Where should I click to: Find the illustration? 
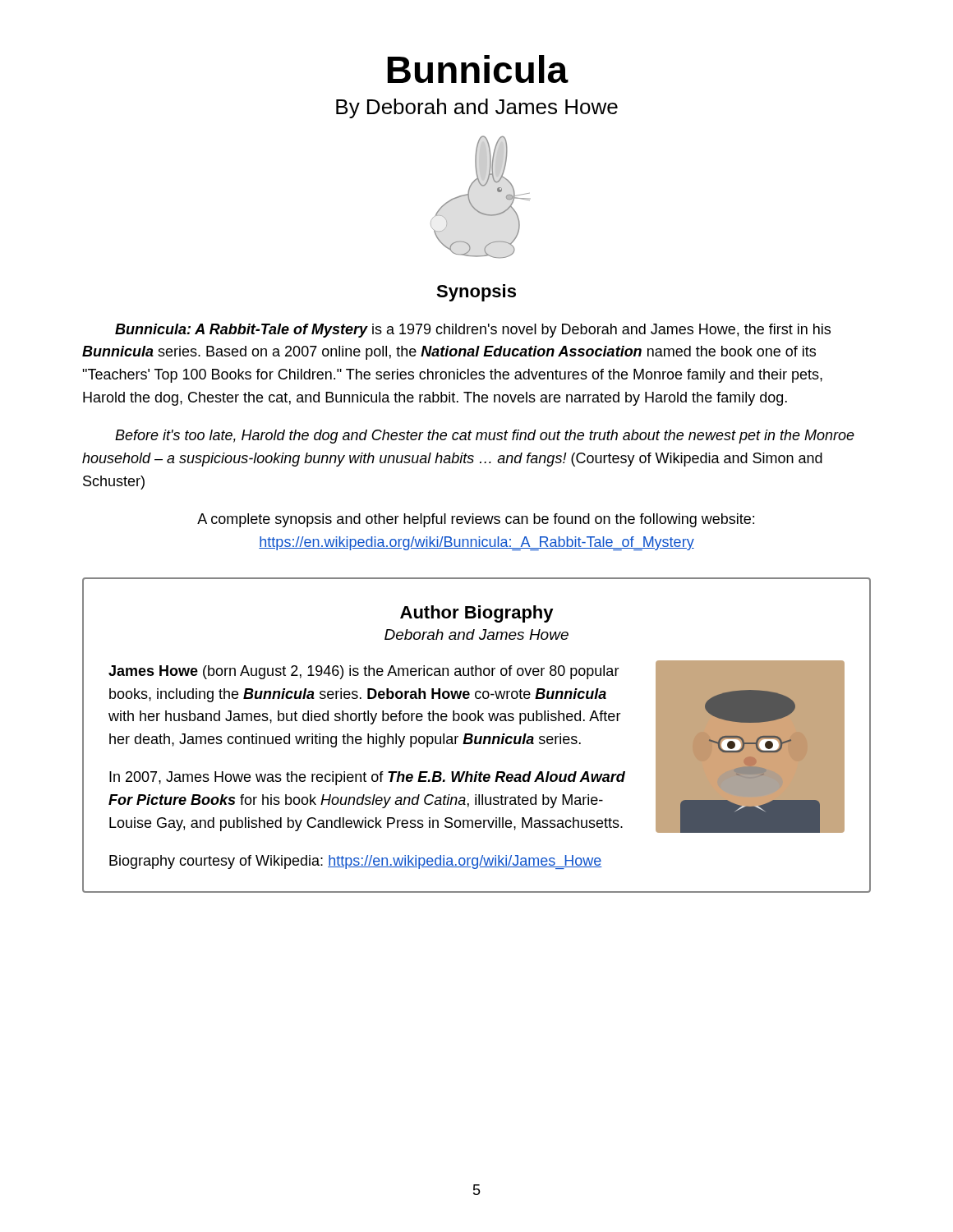coord(476,200)
